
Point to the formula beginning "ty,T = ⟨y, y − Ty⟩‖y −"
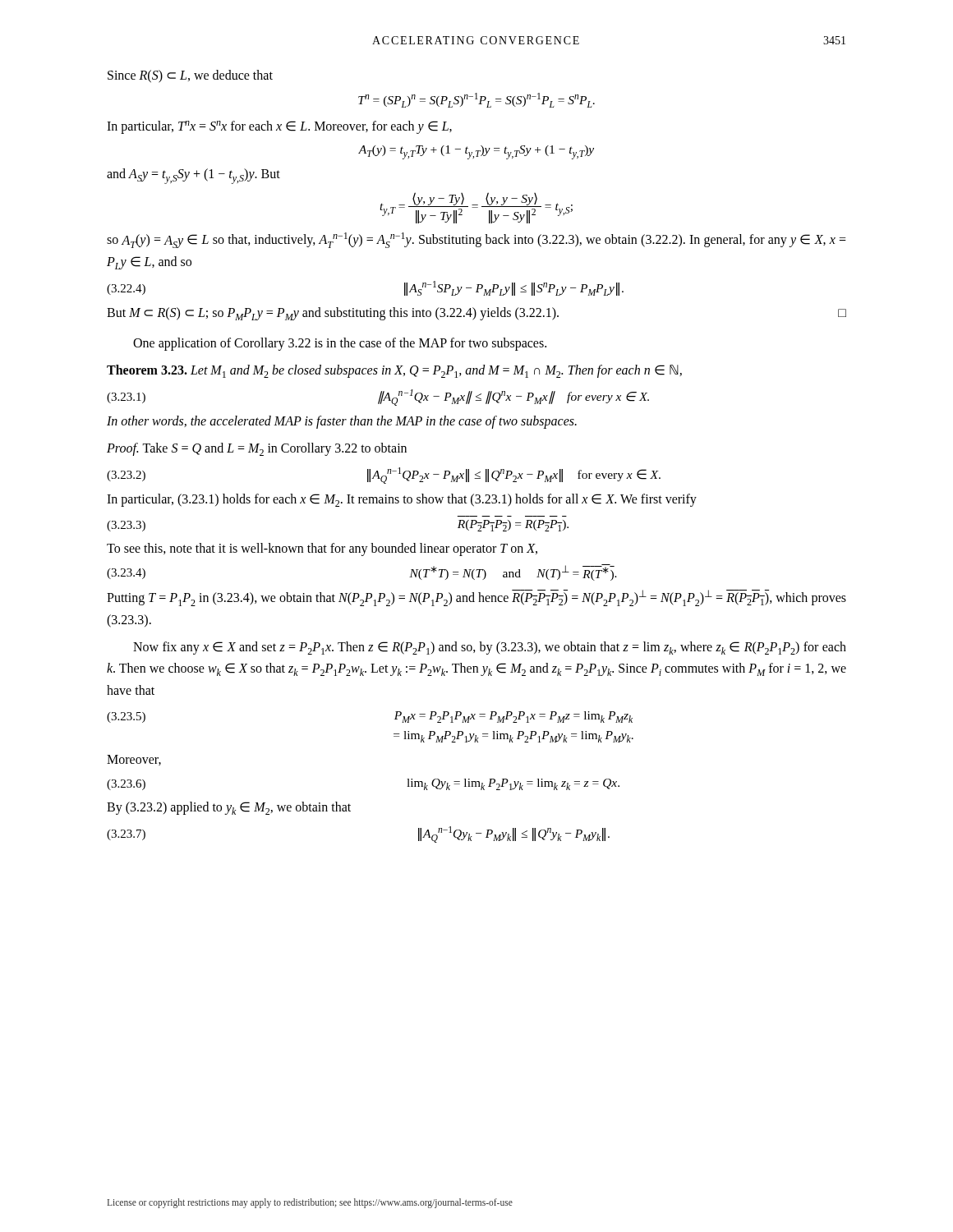(x=476, y=208)
